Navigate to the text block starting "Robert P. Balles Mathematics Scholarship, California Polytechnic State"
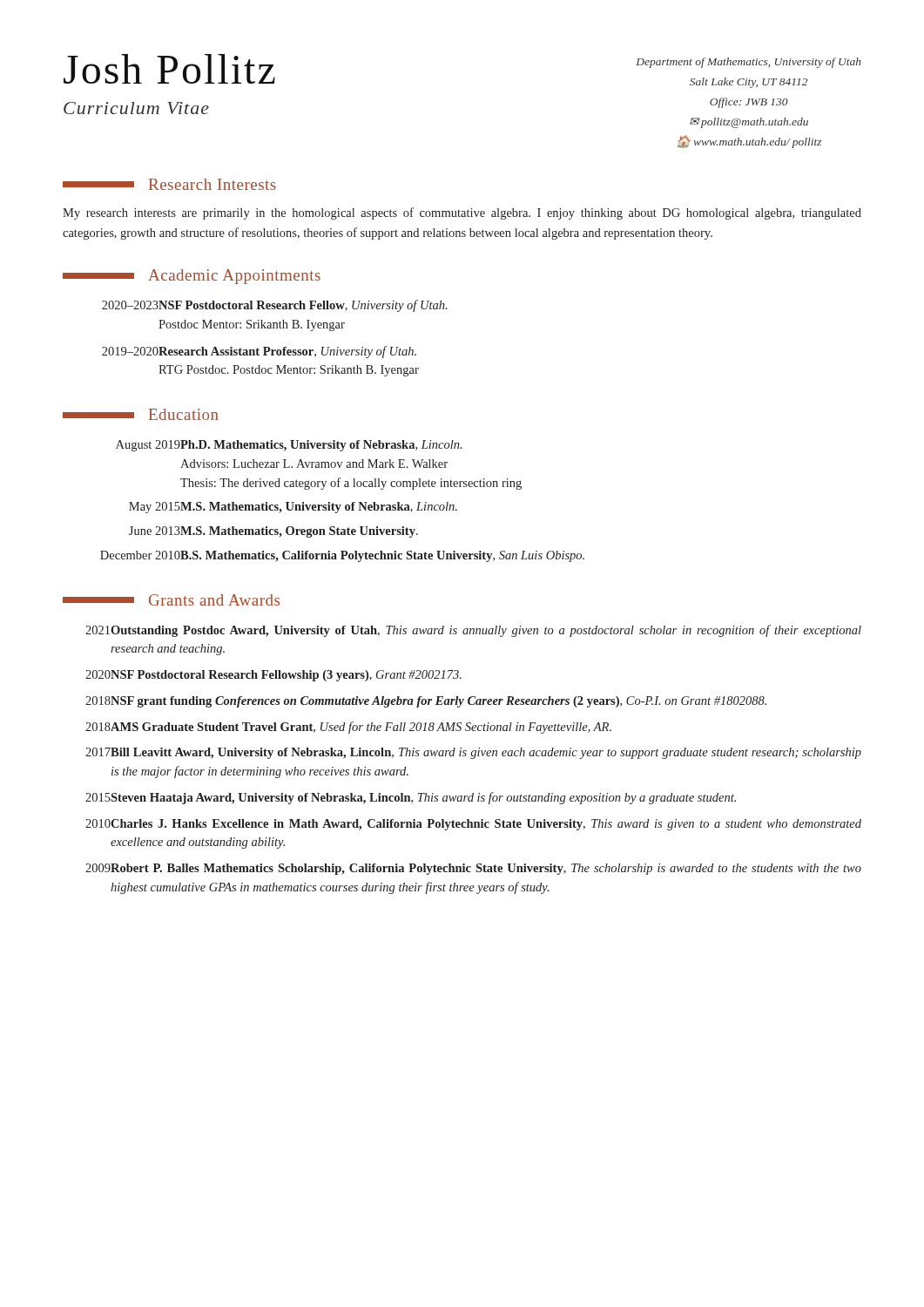This screenshot has height=1307, width=924. click(486, 877)
